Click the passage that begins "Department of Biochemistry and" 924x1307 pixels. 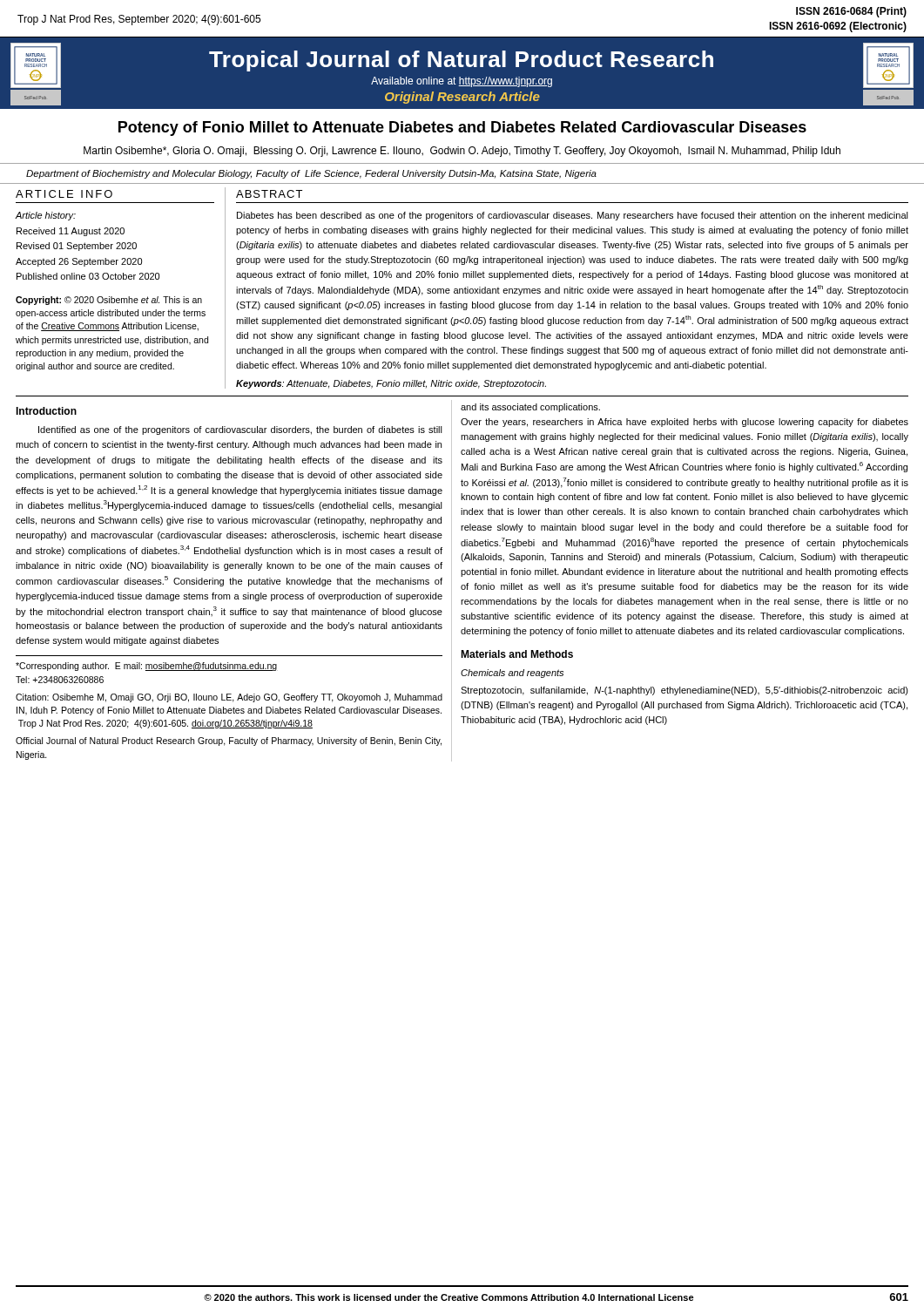[x=311, y=173]
